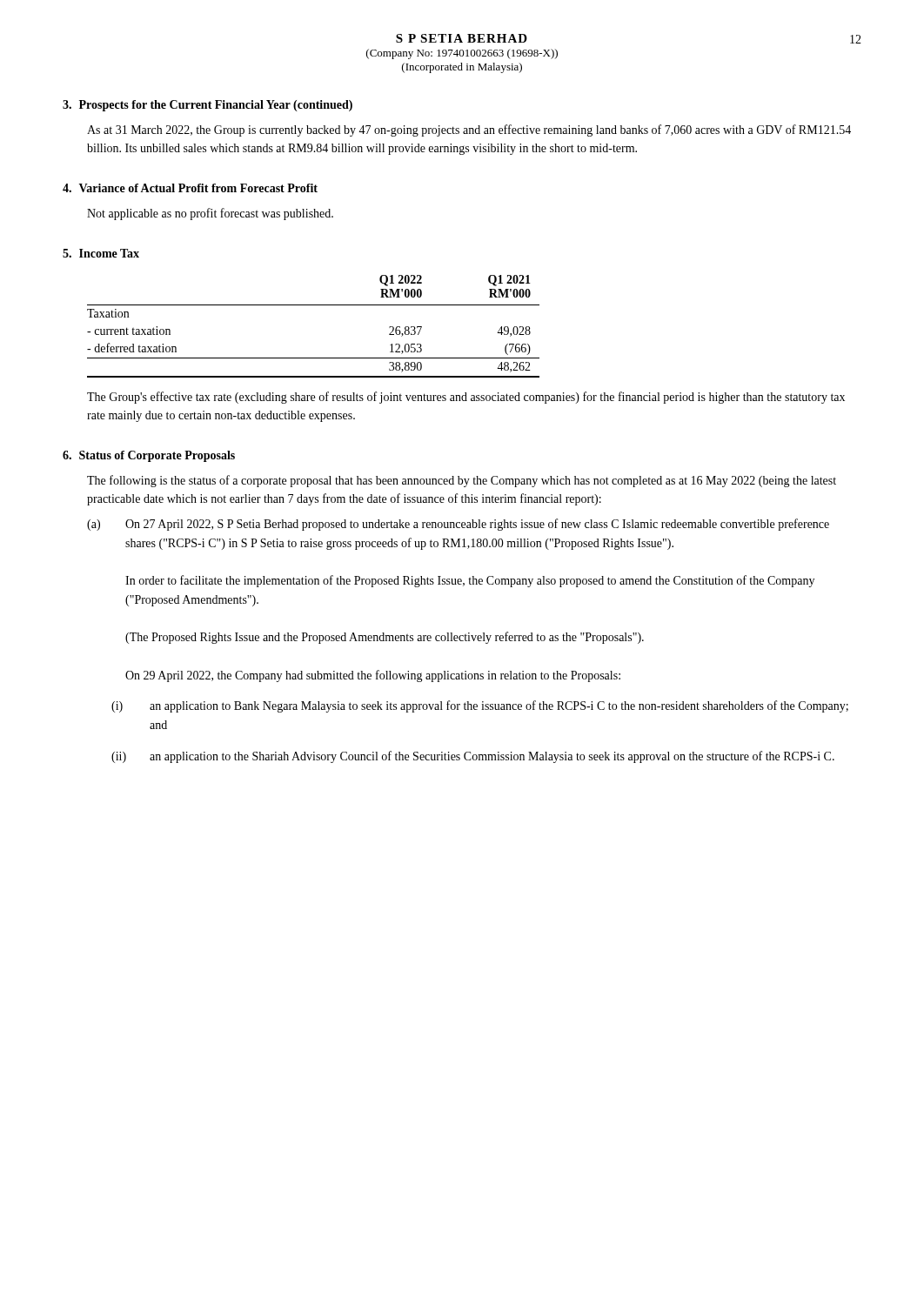The image size is (924, 1305).
Task: Select the table that reads "- deferred taxation"
Action: pos(474,324)
